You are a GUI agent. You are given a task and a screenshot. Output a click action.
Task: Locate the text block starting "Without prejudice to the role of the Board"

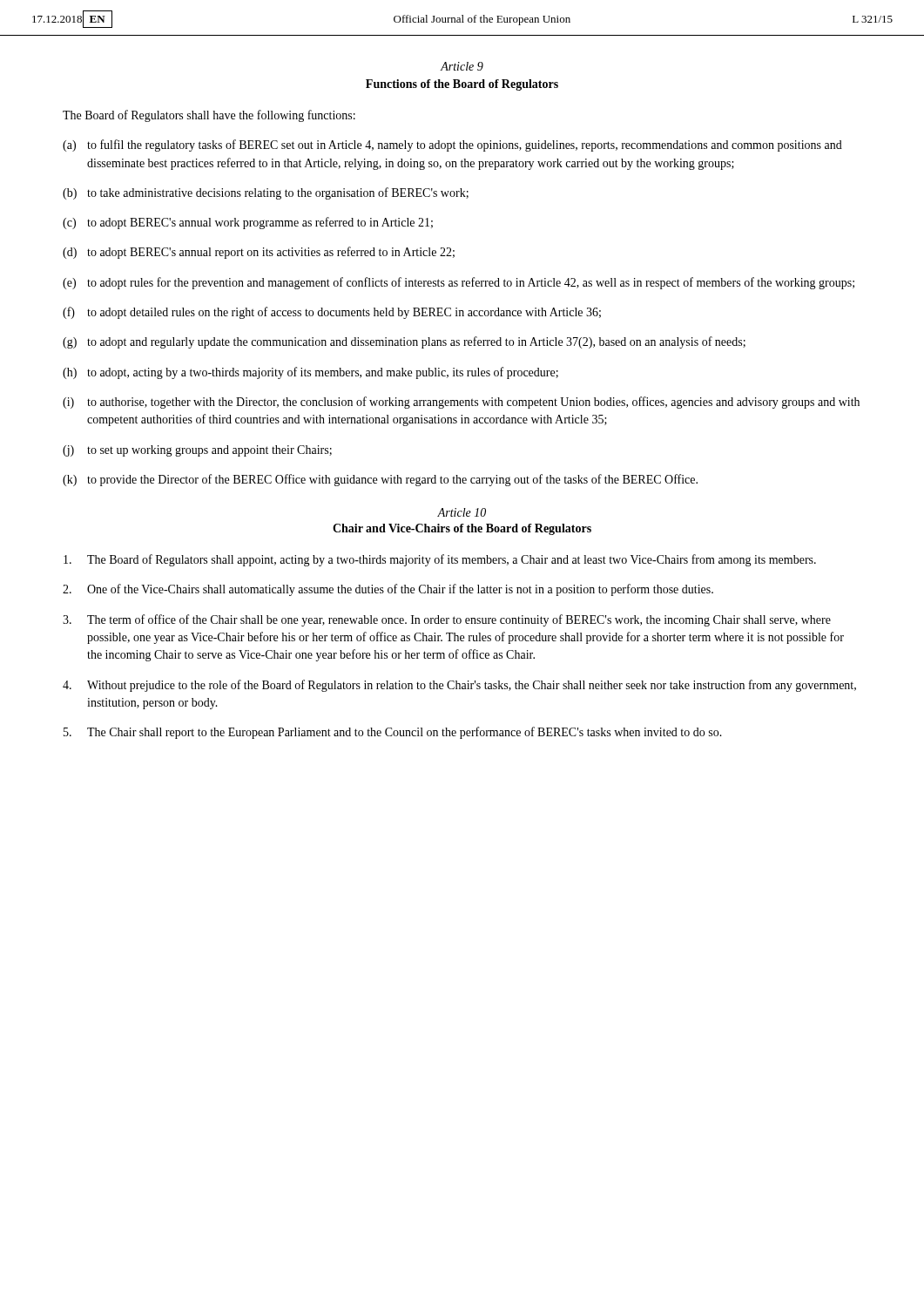[x=462, y=694]
